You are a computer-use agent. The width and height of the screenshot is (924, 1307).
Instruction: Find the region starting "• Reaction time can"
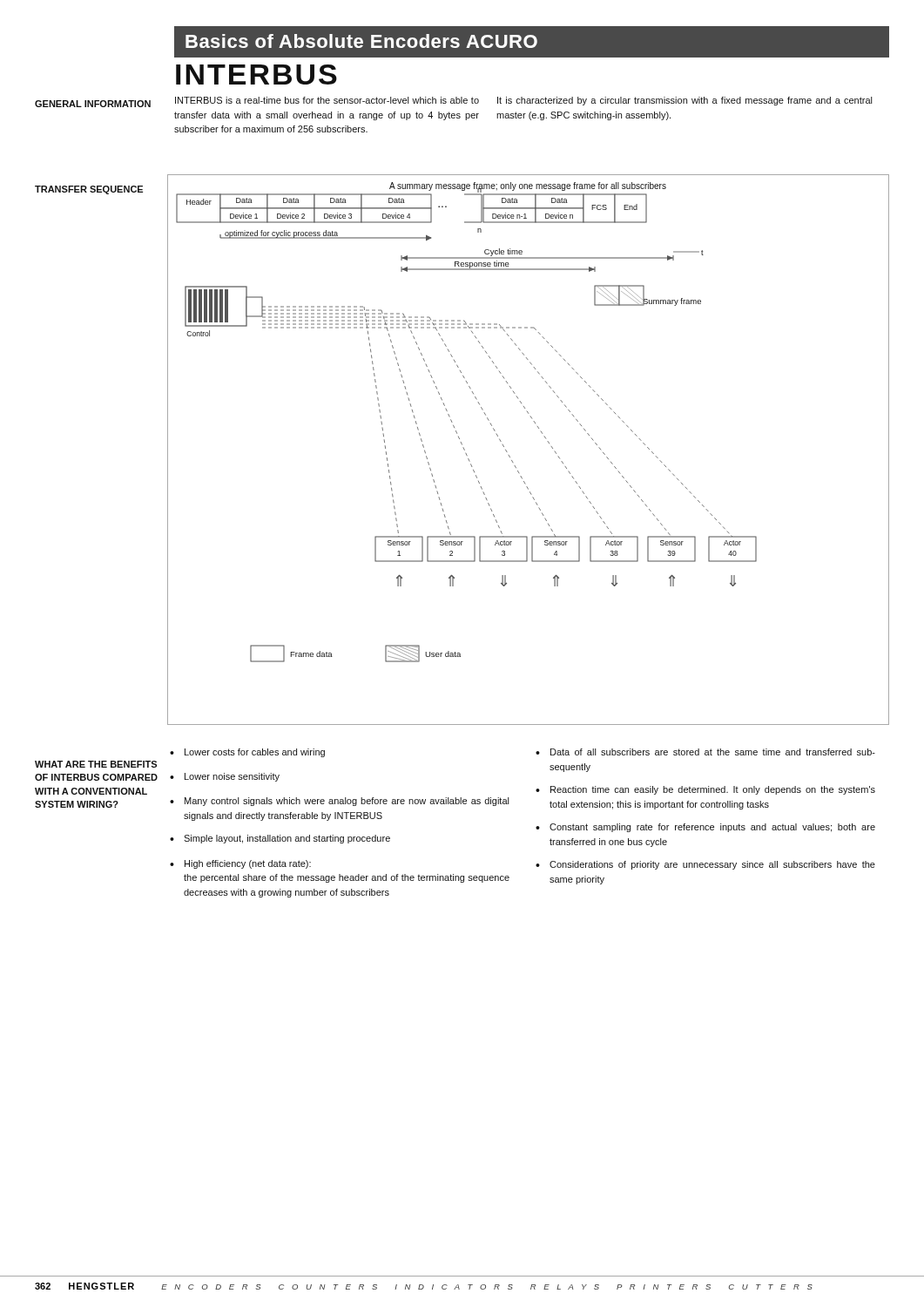(x=705, y=797)
